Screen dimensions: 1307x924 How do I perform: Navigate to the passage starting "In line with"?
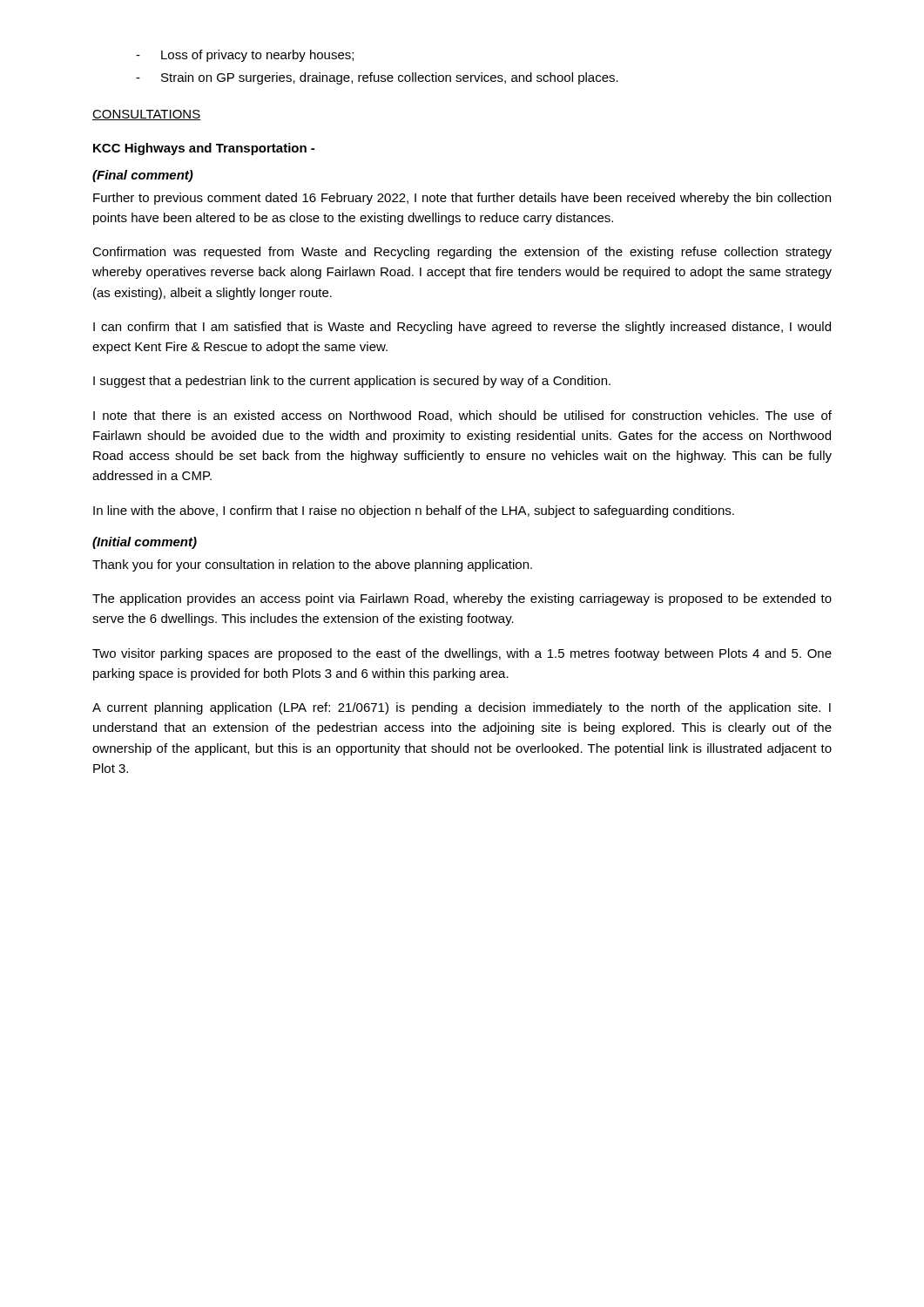(414, 510)
